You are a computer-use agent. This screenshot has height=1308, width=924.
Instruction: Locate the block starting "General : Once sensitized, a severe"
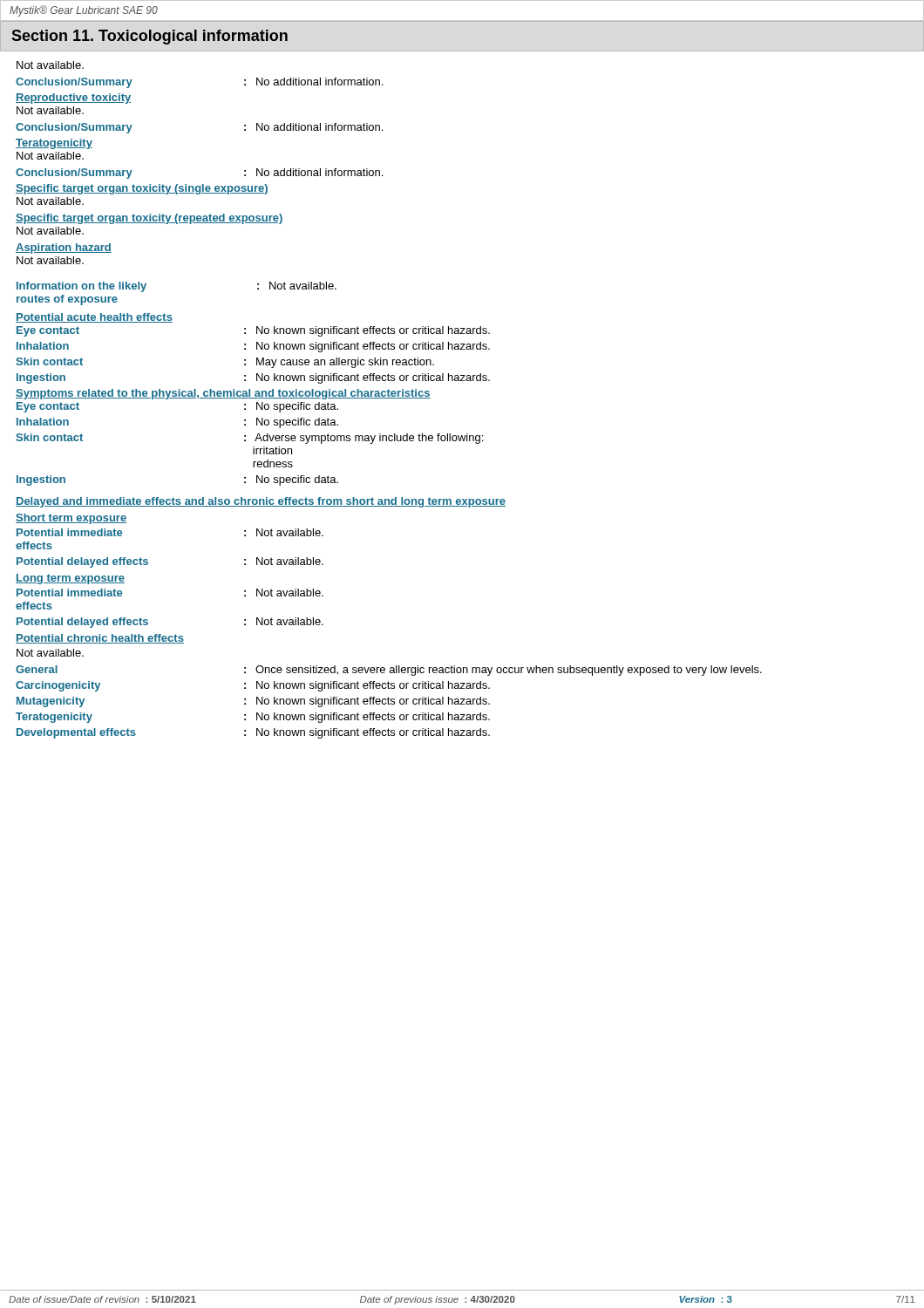[462, 669]
